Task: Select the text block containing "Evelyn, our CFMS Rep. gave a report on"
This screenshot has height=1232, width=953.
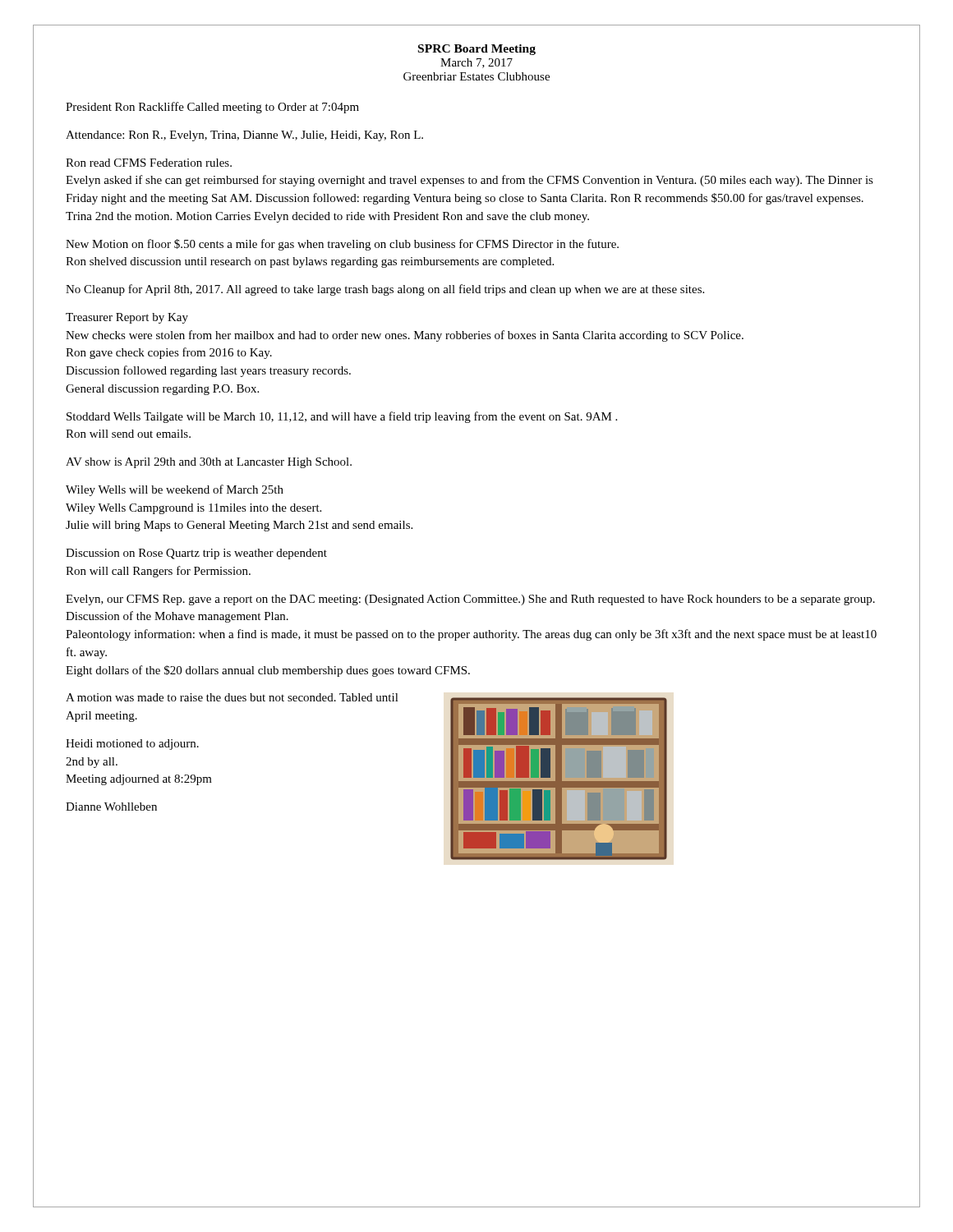Action: point(471,634)
